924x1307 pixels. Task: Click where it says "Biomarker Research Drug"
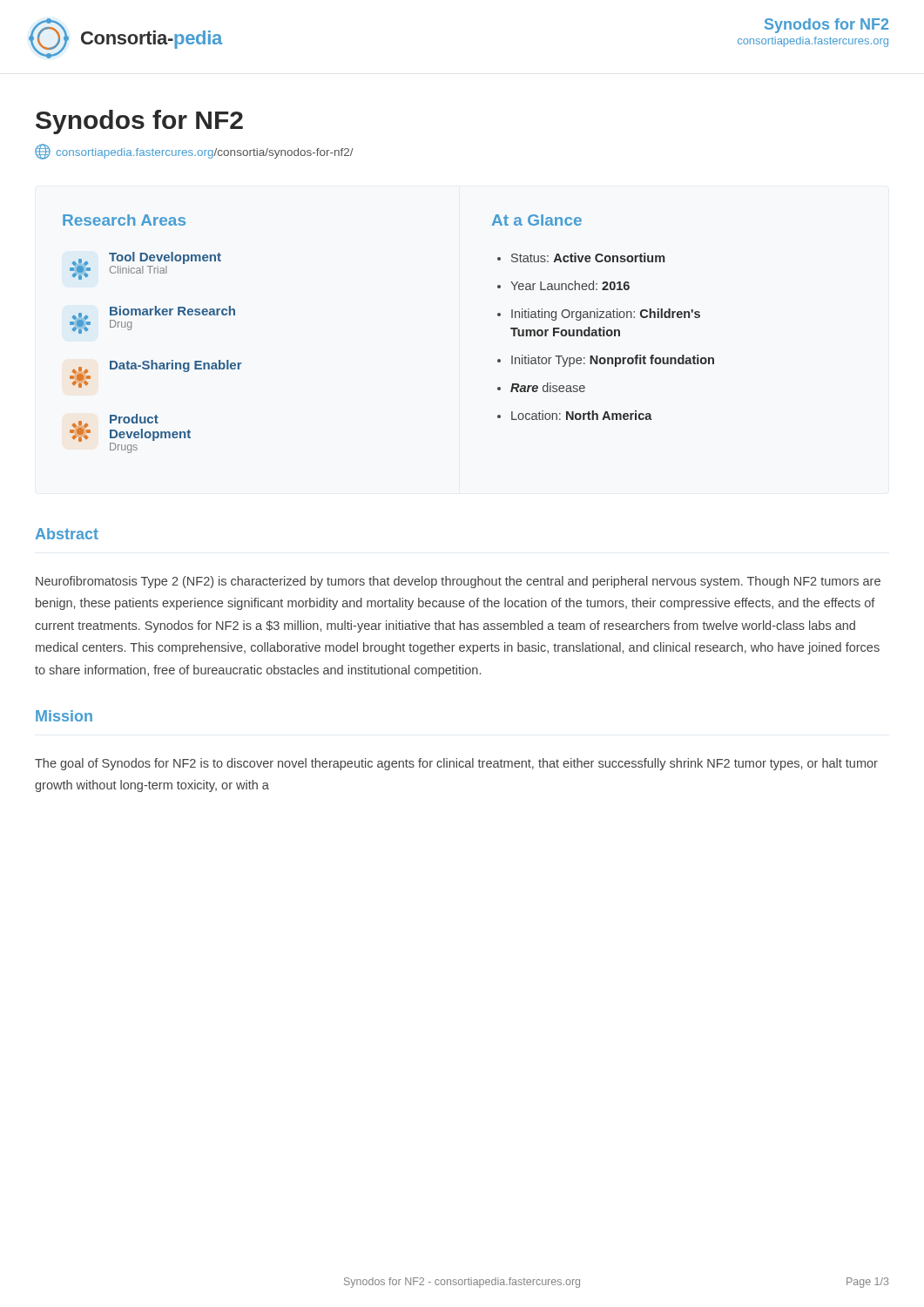coord(149,322)
